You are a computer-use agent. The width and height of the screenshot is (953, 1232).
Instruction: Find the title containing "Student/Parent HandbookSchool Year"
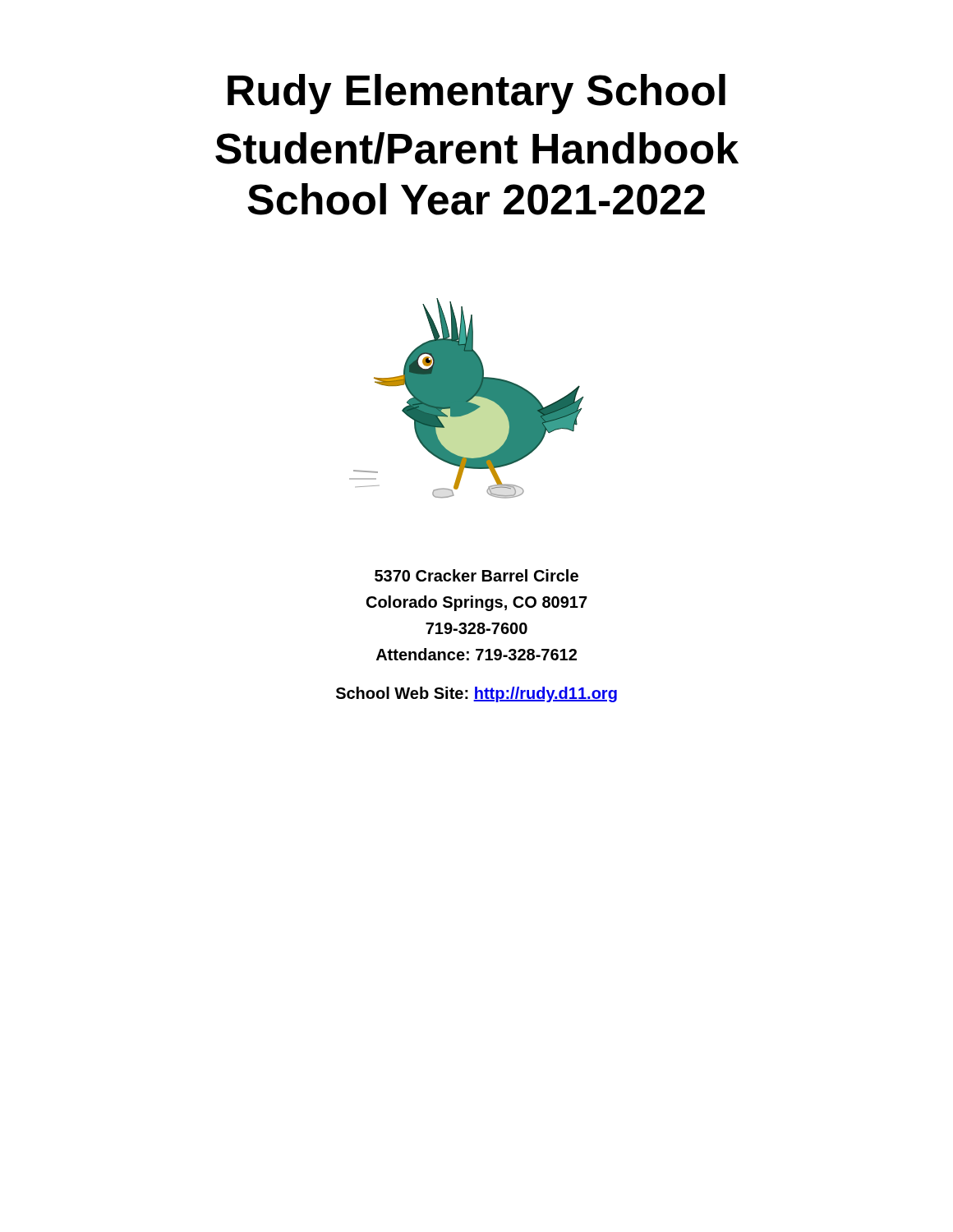[x=476, y=174]
